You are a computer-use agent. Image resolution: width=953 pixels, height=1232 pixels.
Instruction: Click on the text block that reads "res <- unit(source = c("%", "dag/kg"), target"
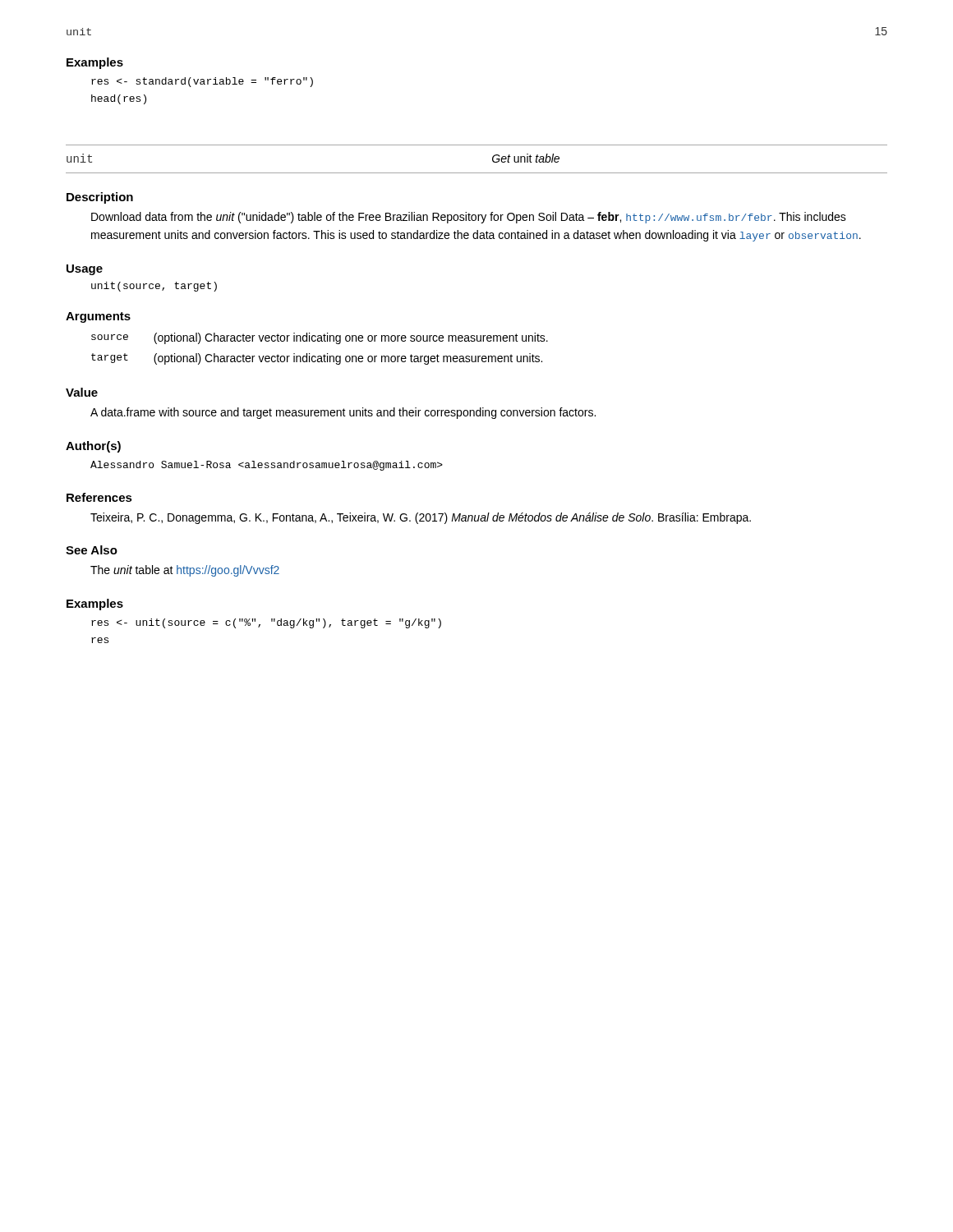pyautogui.click(x=267, y=632)
